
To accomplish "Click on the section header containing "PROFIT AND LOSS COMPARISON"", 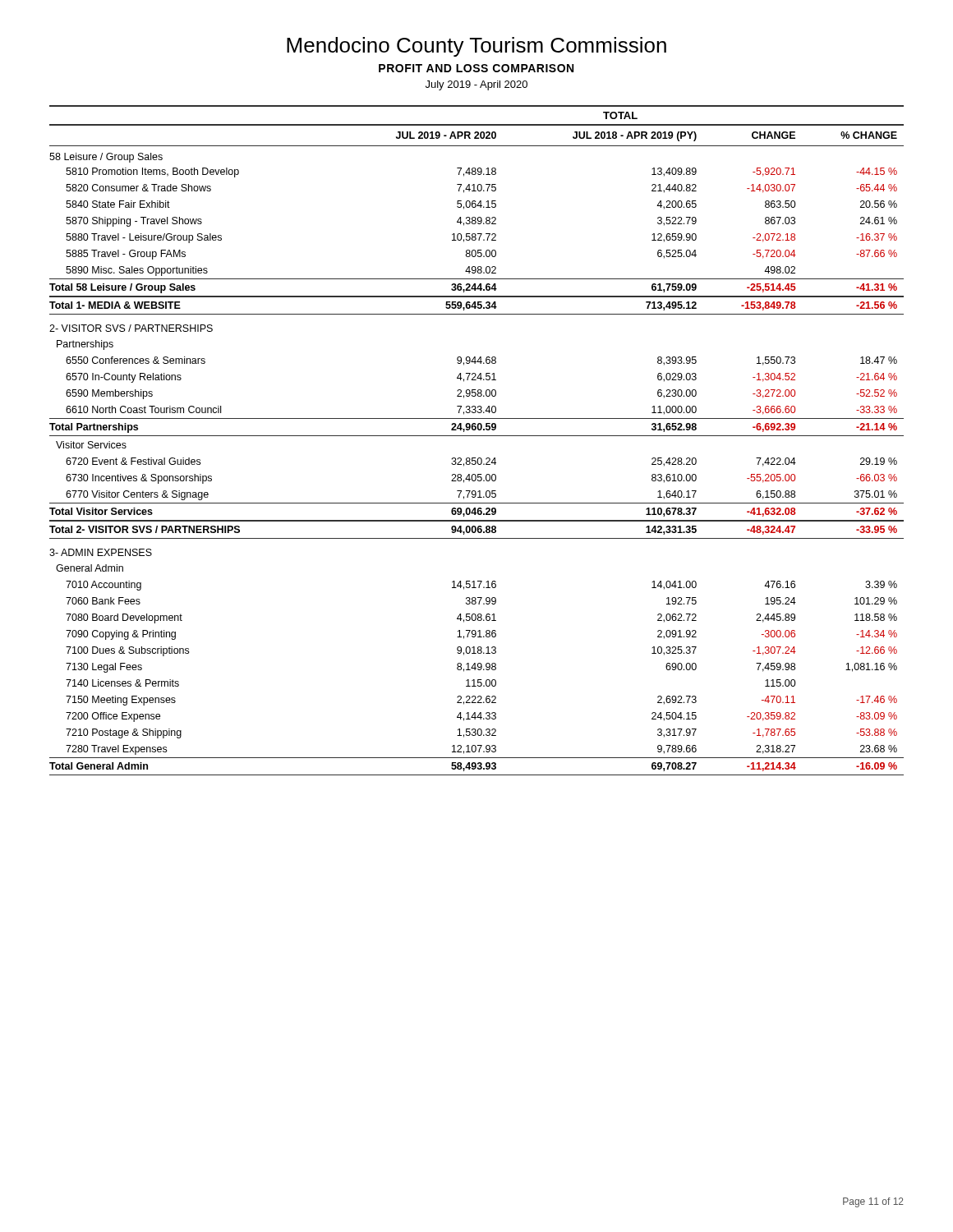I will 476,68.
